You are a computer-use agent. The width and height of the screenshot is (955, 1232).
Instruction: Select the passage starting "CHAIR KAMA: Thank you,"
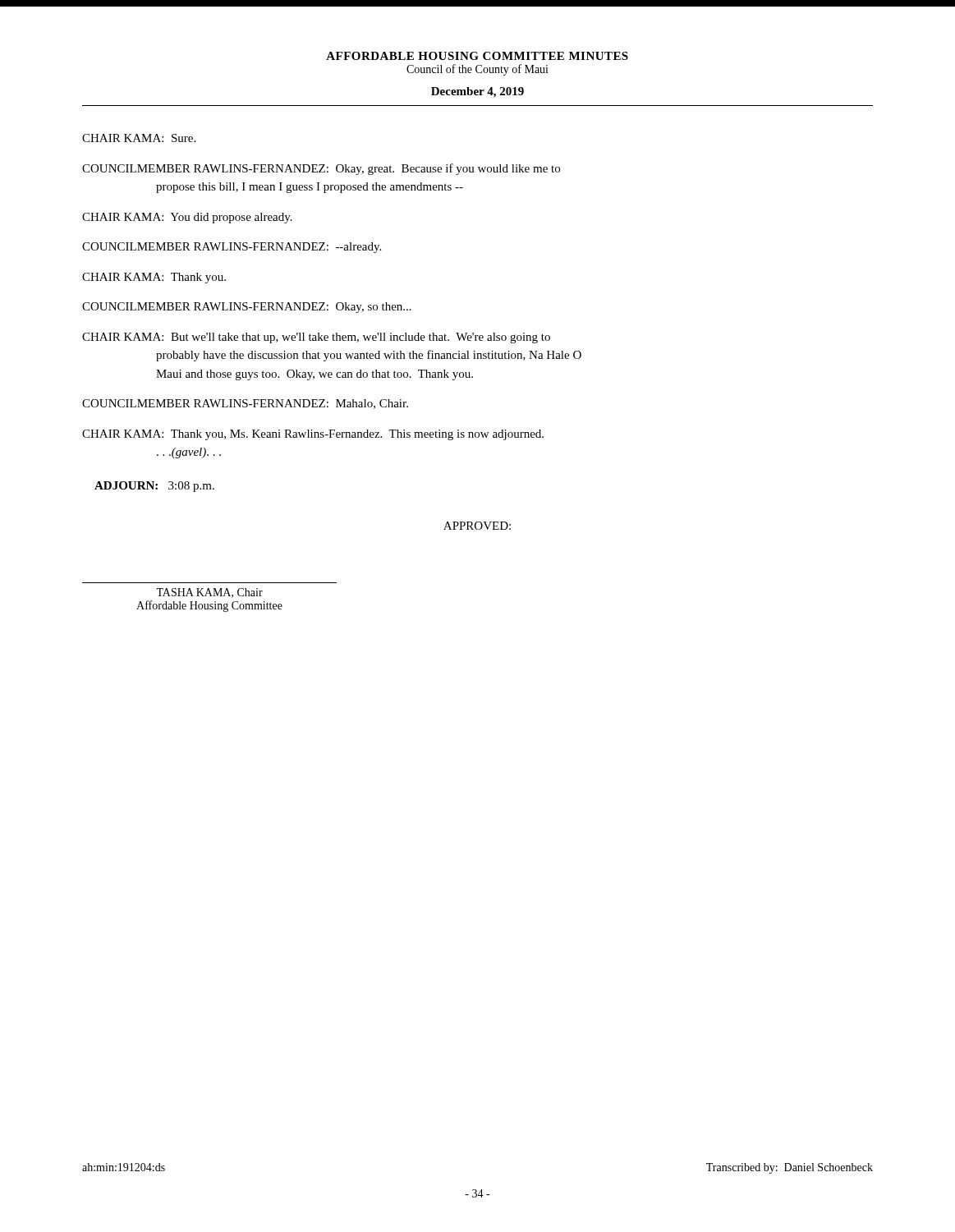pos(313,442)
